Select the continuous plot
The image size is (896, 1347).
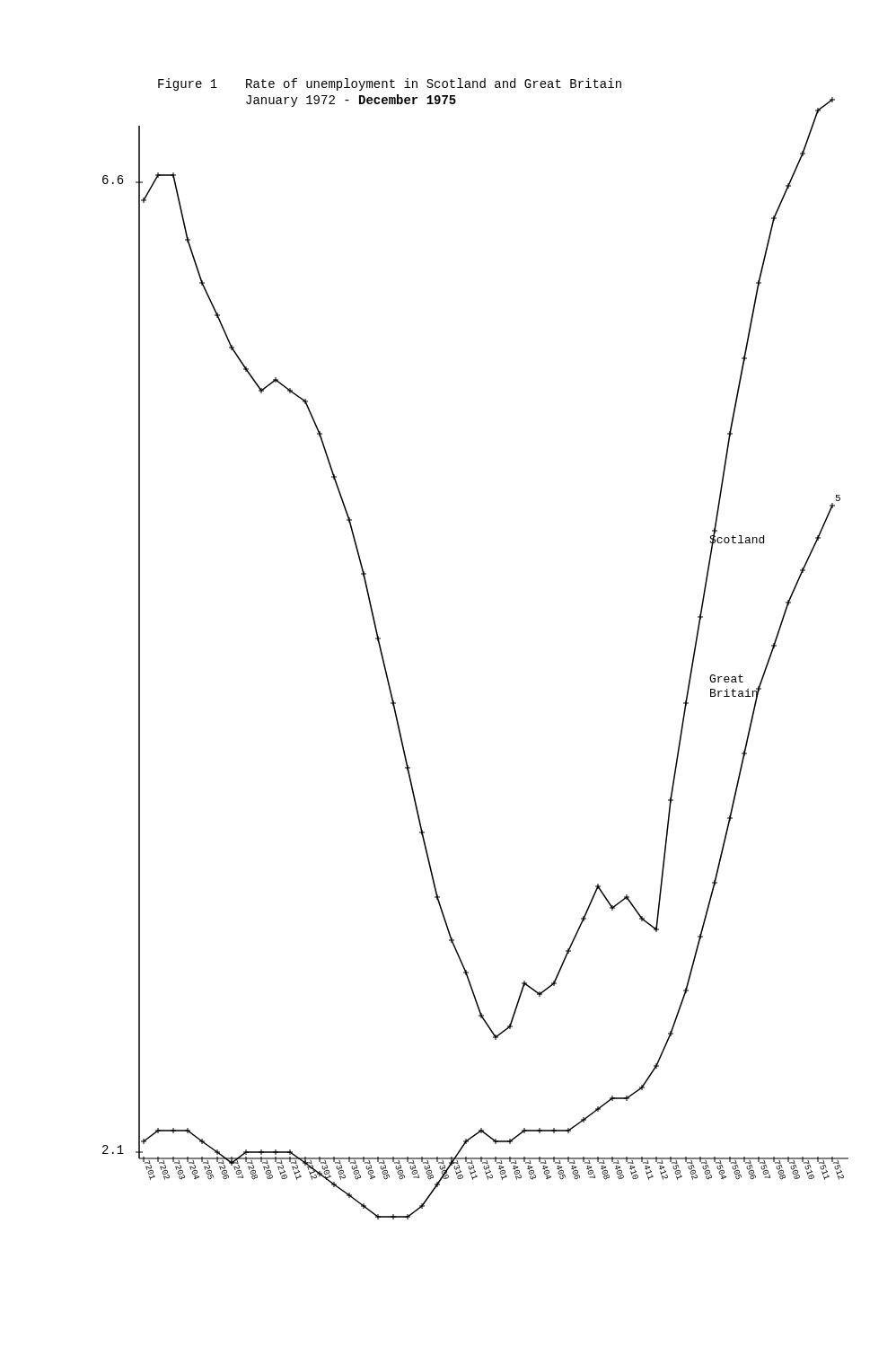tap(458, 674)
